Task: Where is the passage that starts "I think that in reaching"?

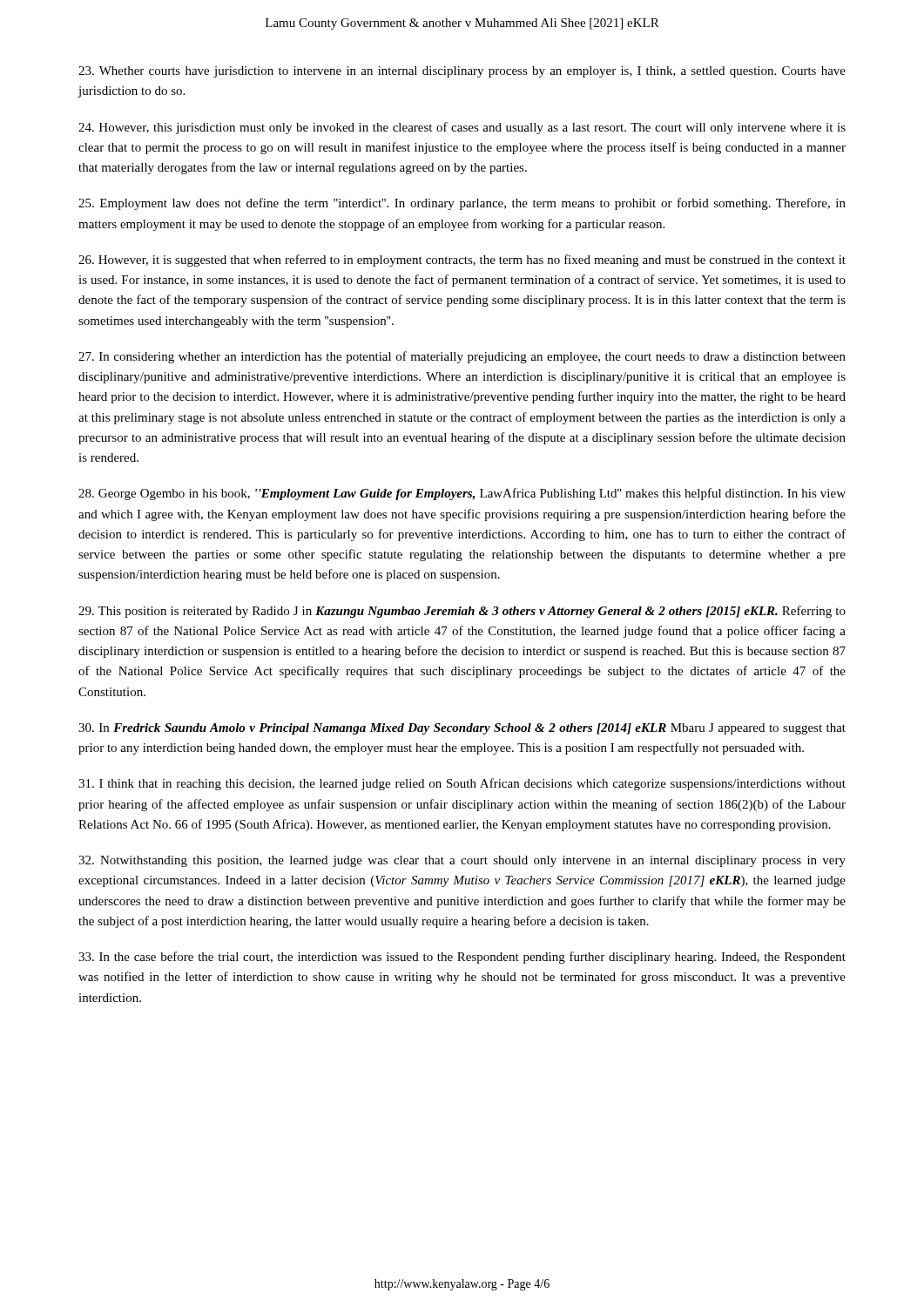Action: coord(462,804)
